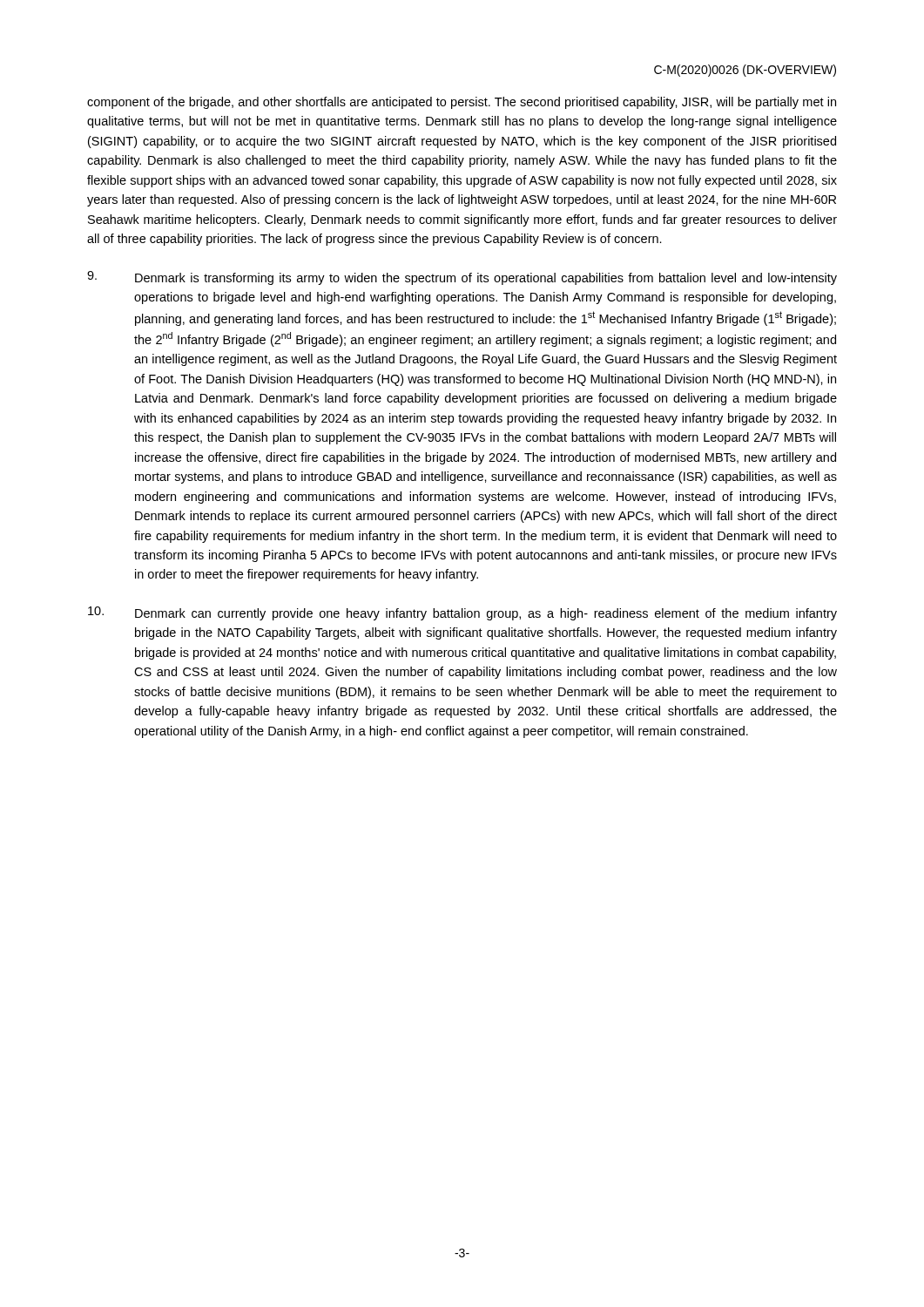Point to the passage starting "Denmark is transforming its army to widen"
Viewport: 924px width, 1307px height.
pyautogui.click(x=462, y=426)
